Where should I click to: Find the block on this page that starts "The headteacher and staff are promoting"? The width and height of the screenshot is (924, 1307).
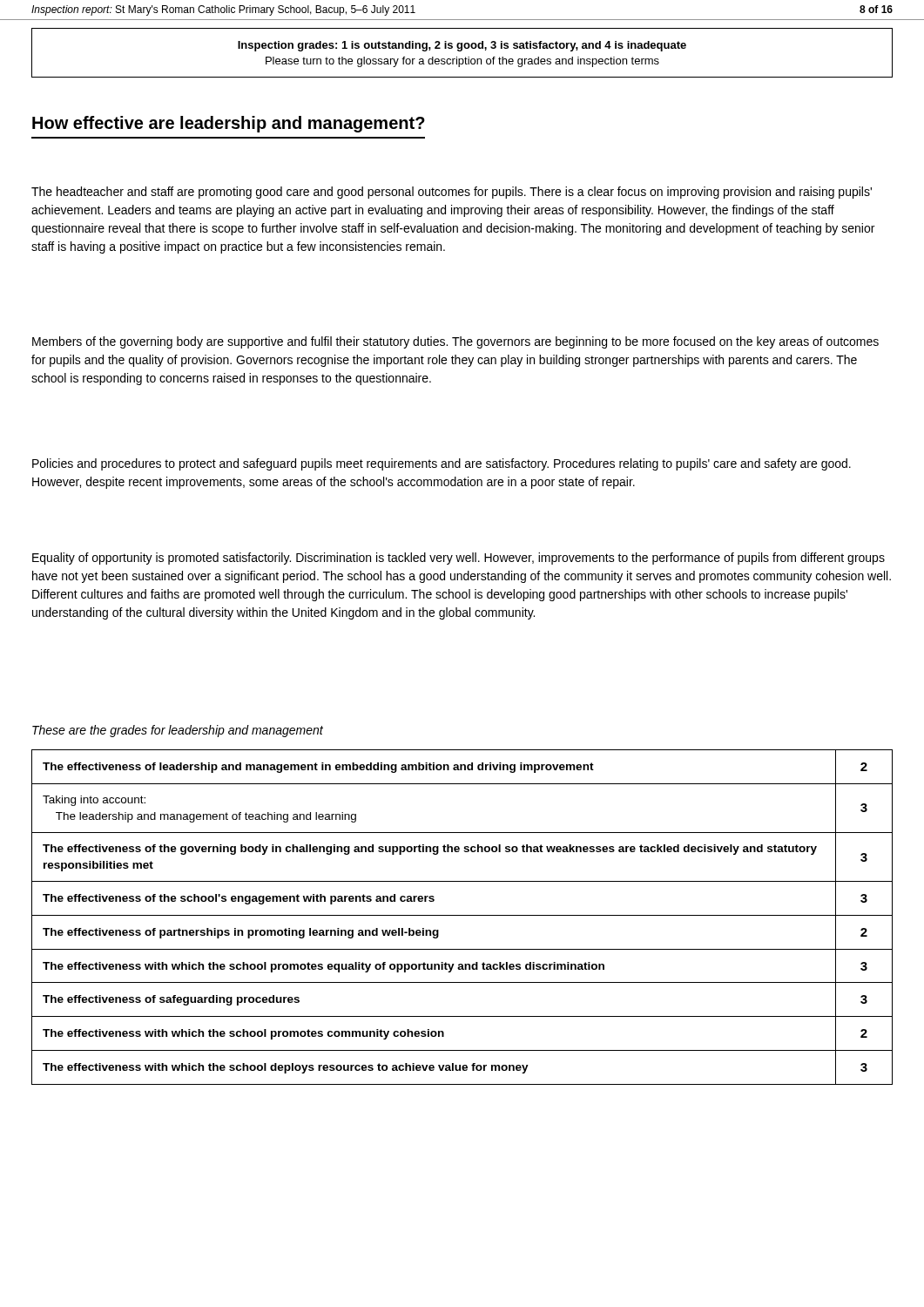click(462, 220)
